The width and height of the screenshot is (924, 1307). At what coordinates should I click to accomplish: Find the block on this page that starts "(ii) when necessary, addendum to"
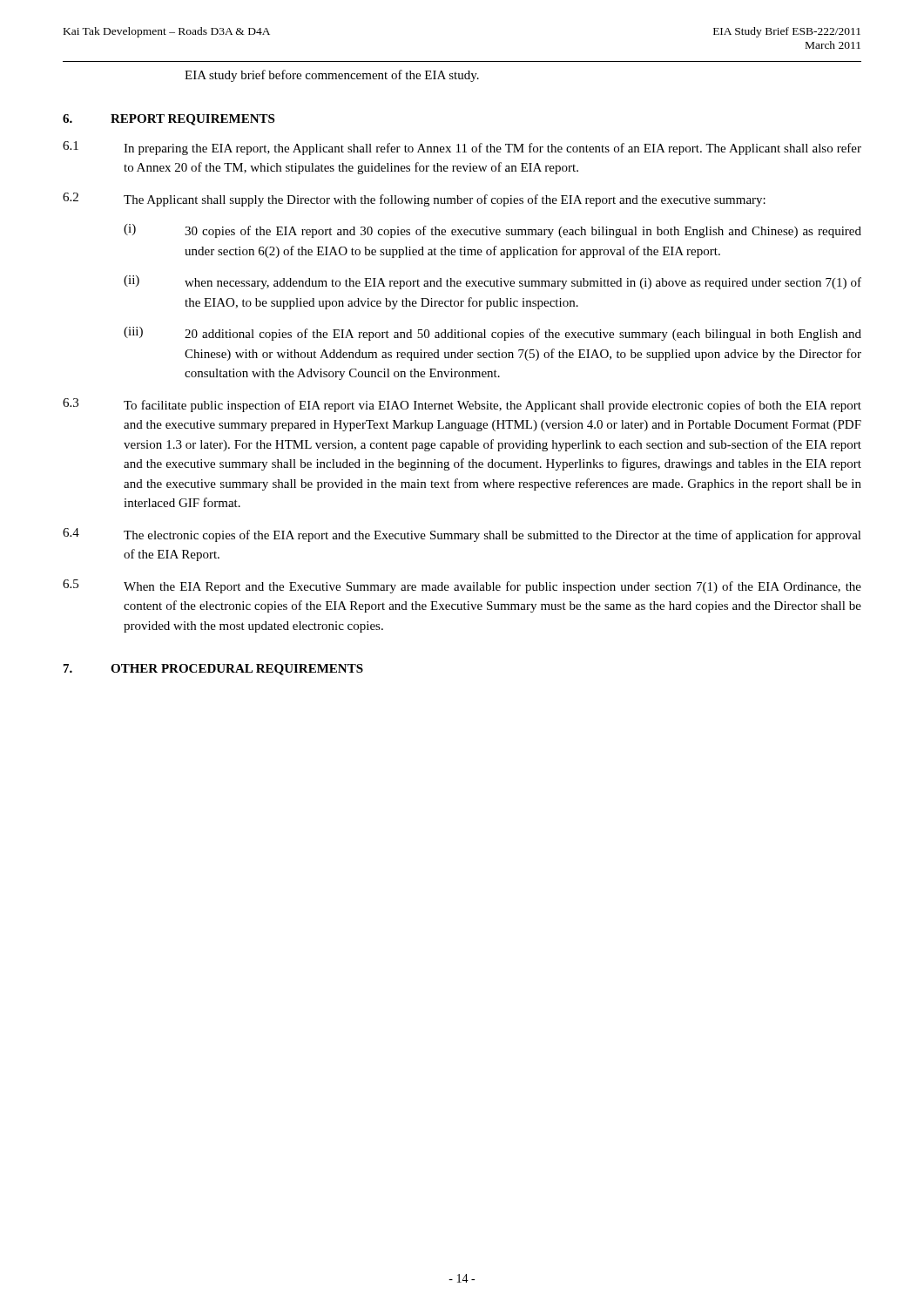[x=492, y=292]
